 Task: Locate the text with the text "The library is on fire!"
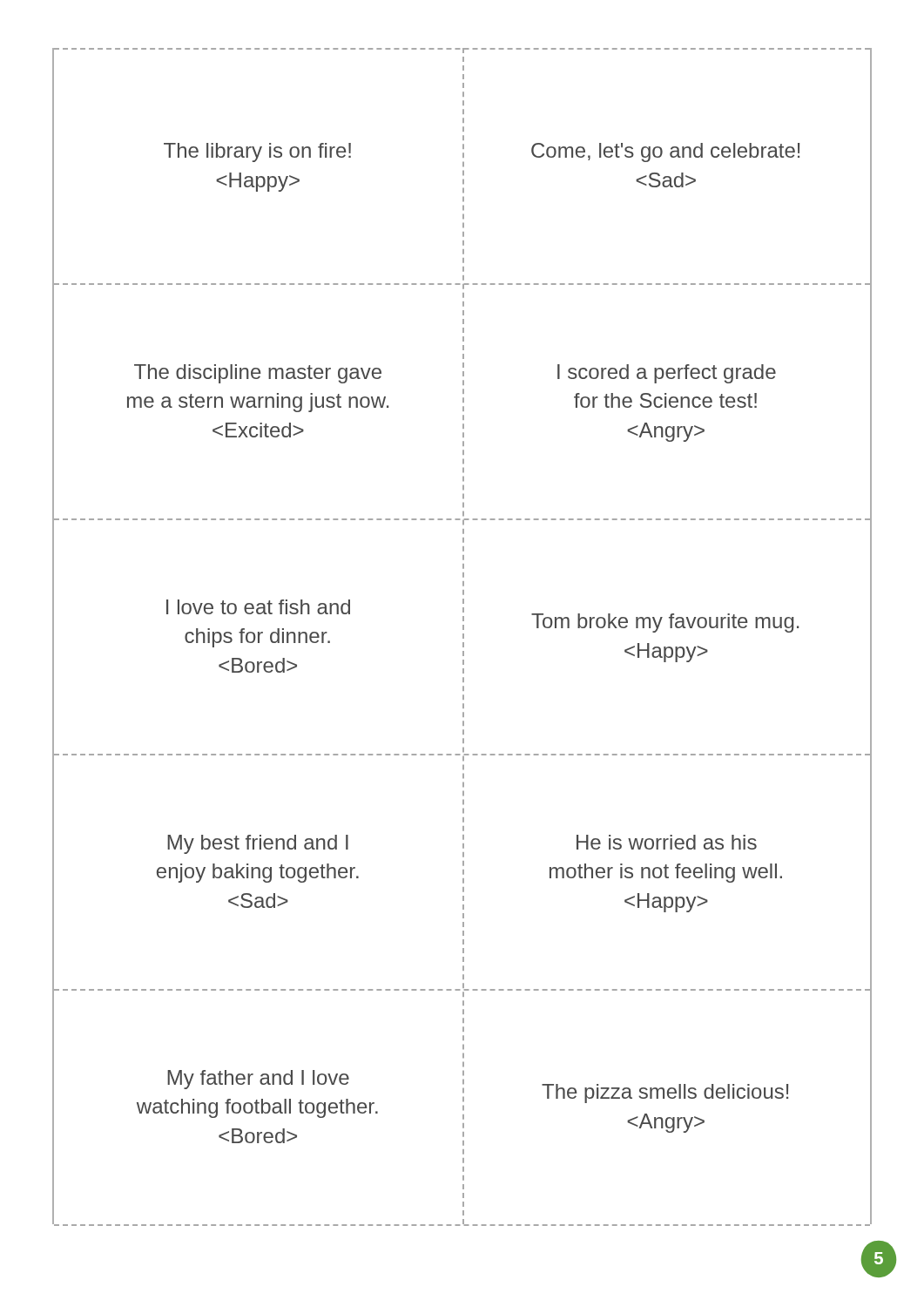point(258,166)
